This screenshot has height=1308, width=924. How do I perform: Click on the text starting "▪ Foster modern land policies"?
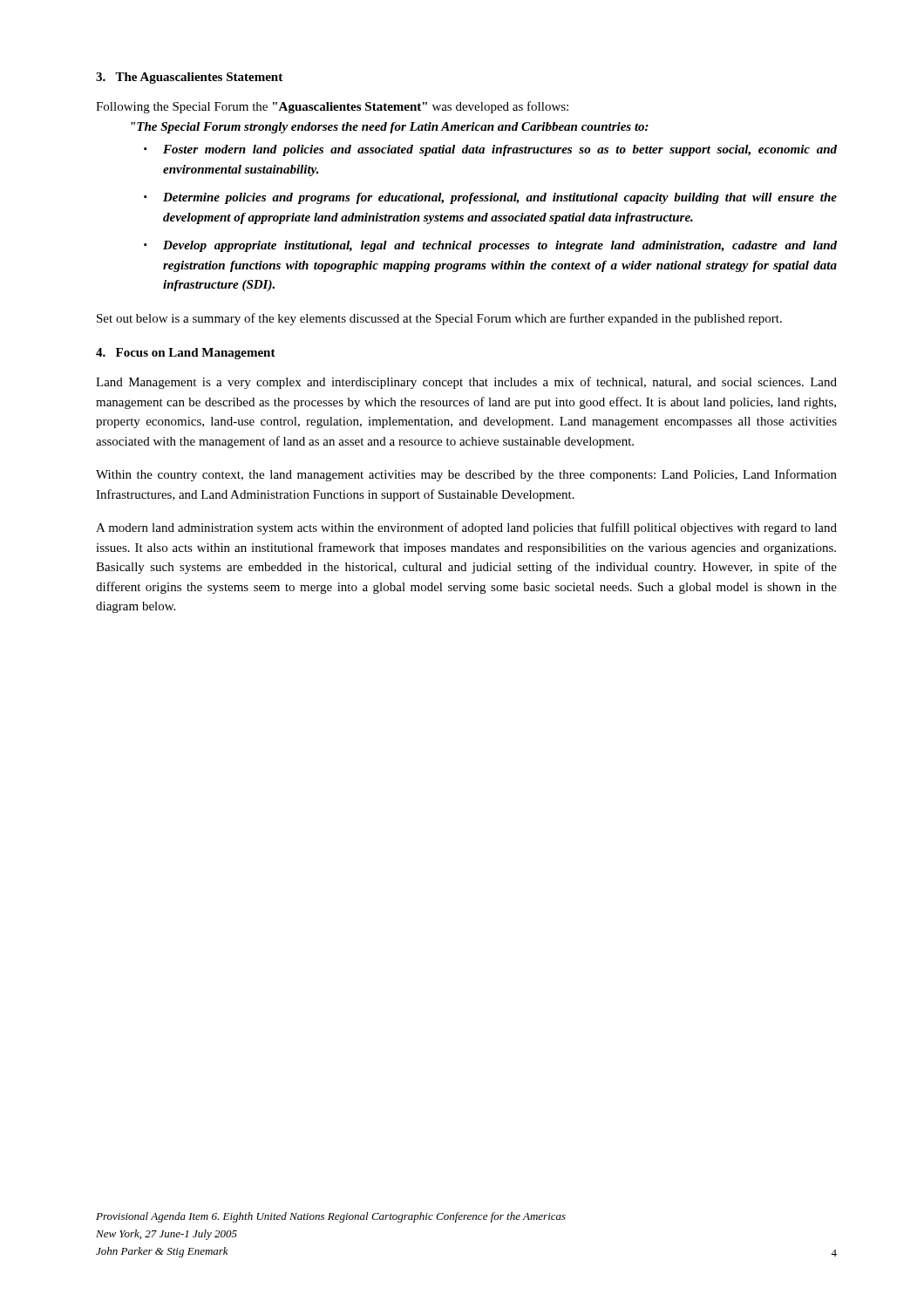tap(490, 159)
